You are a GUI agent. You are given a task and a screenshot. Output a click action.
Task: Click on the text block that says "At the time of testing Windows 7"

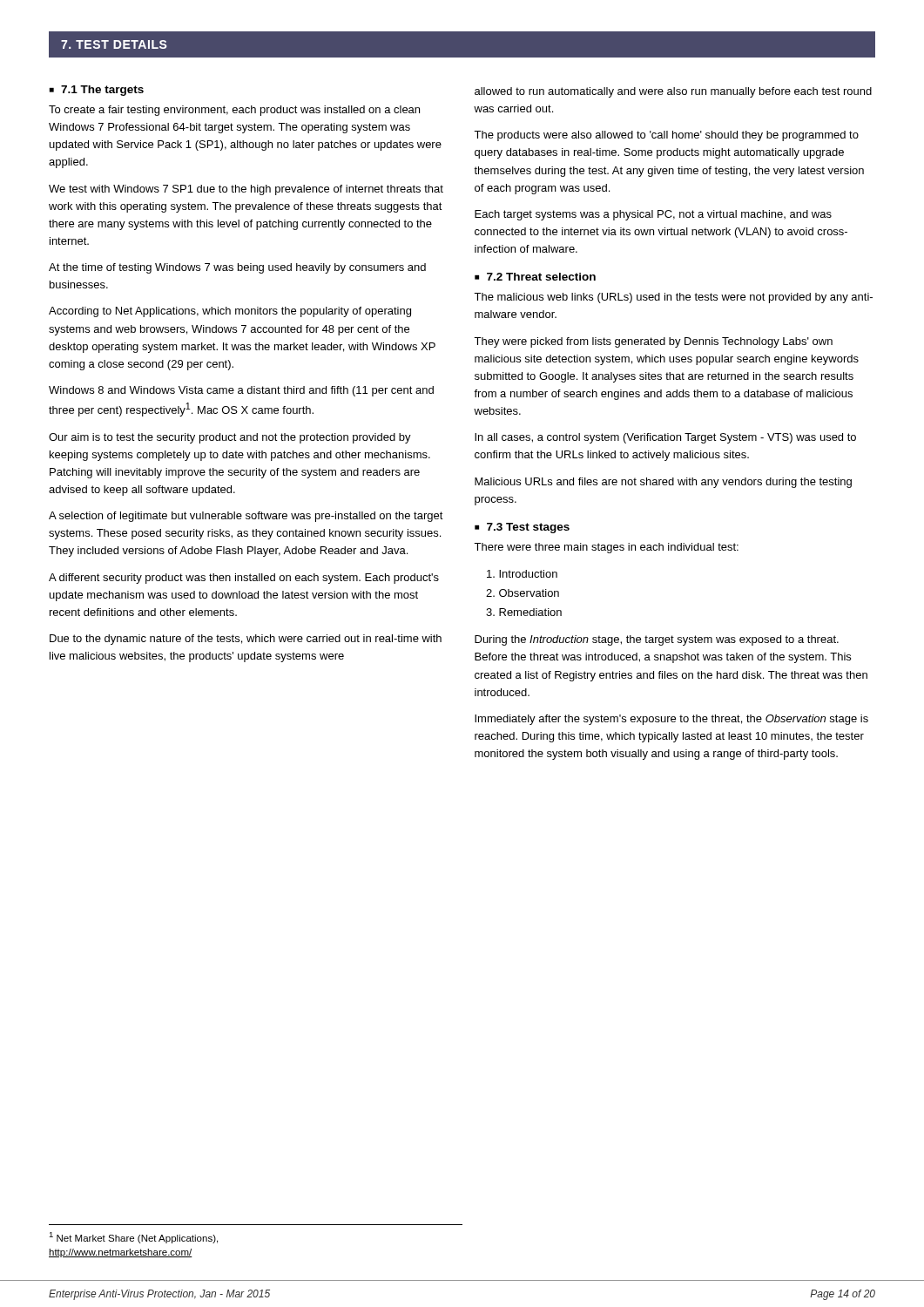coord(238,276)
